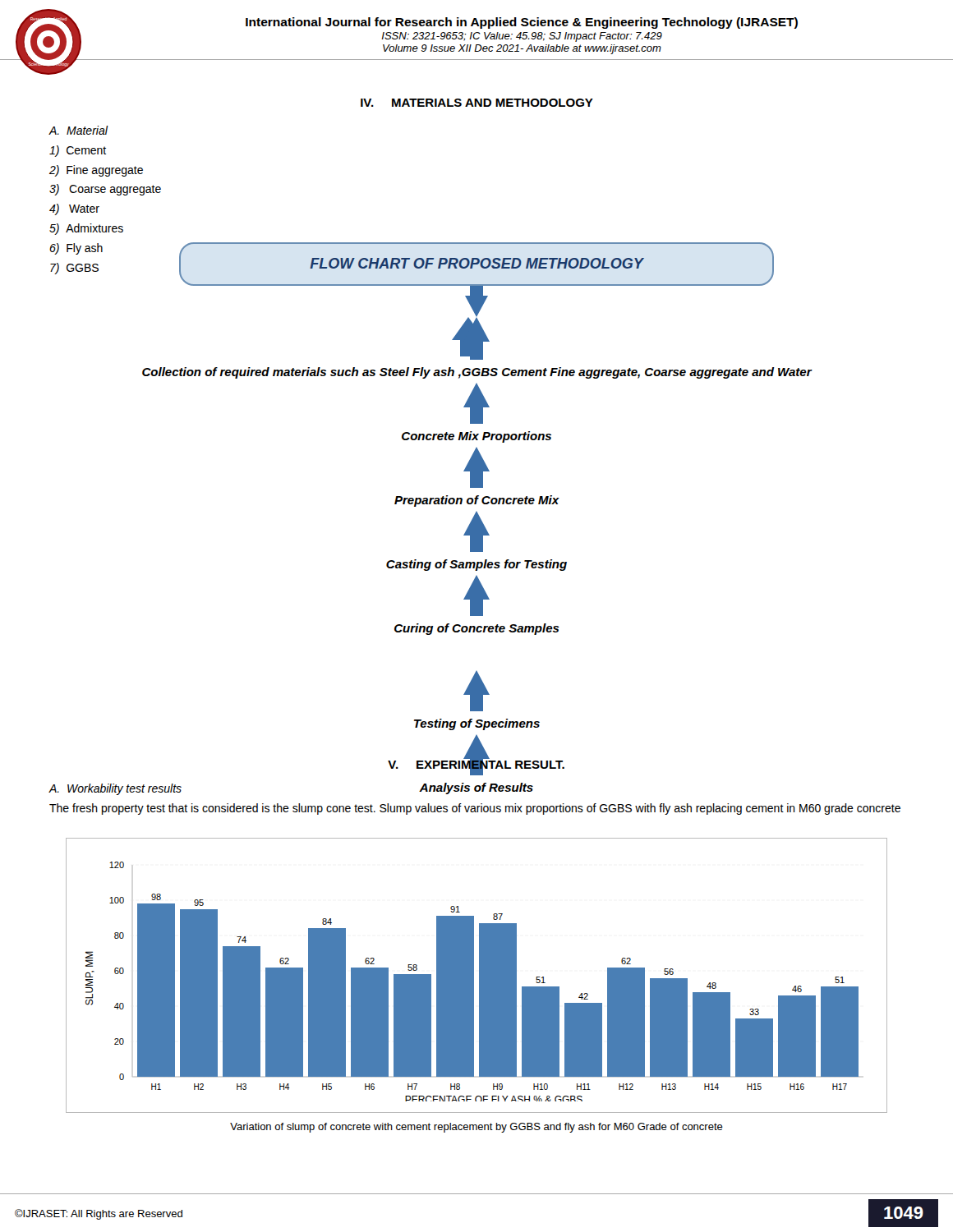This screenshot has height=1232, width=953.
Task: Select the block starting "4) Water"
Action: coord(74,209)
